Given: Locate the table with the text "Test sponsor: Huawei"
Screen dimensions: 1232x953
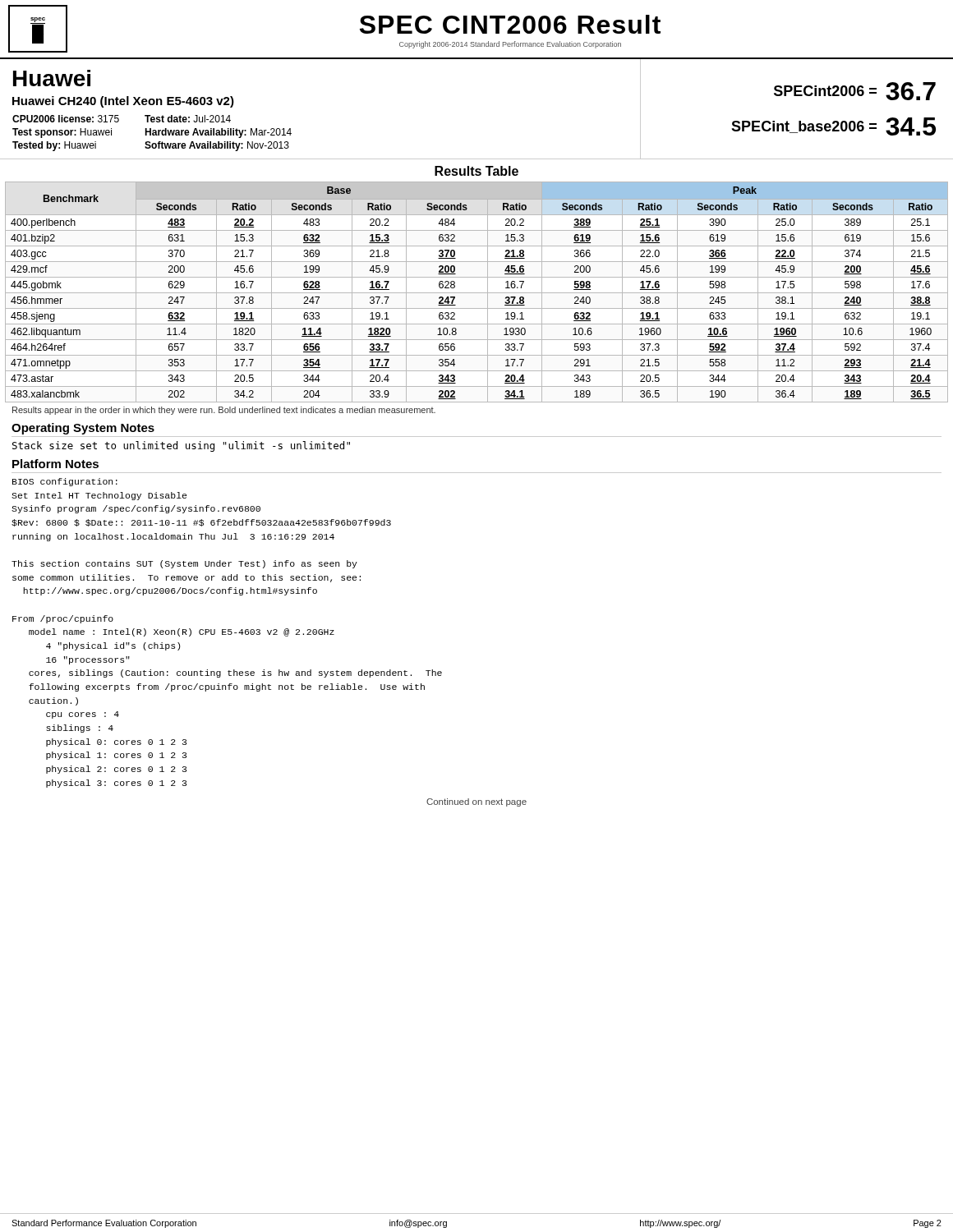Looking at the screenshot, I should [320, 132].
